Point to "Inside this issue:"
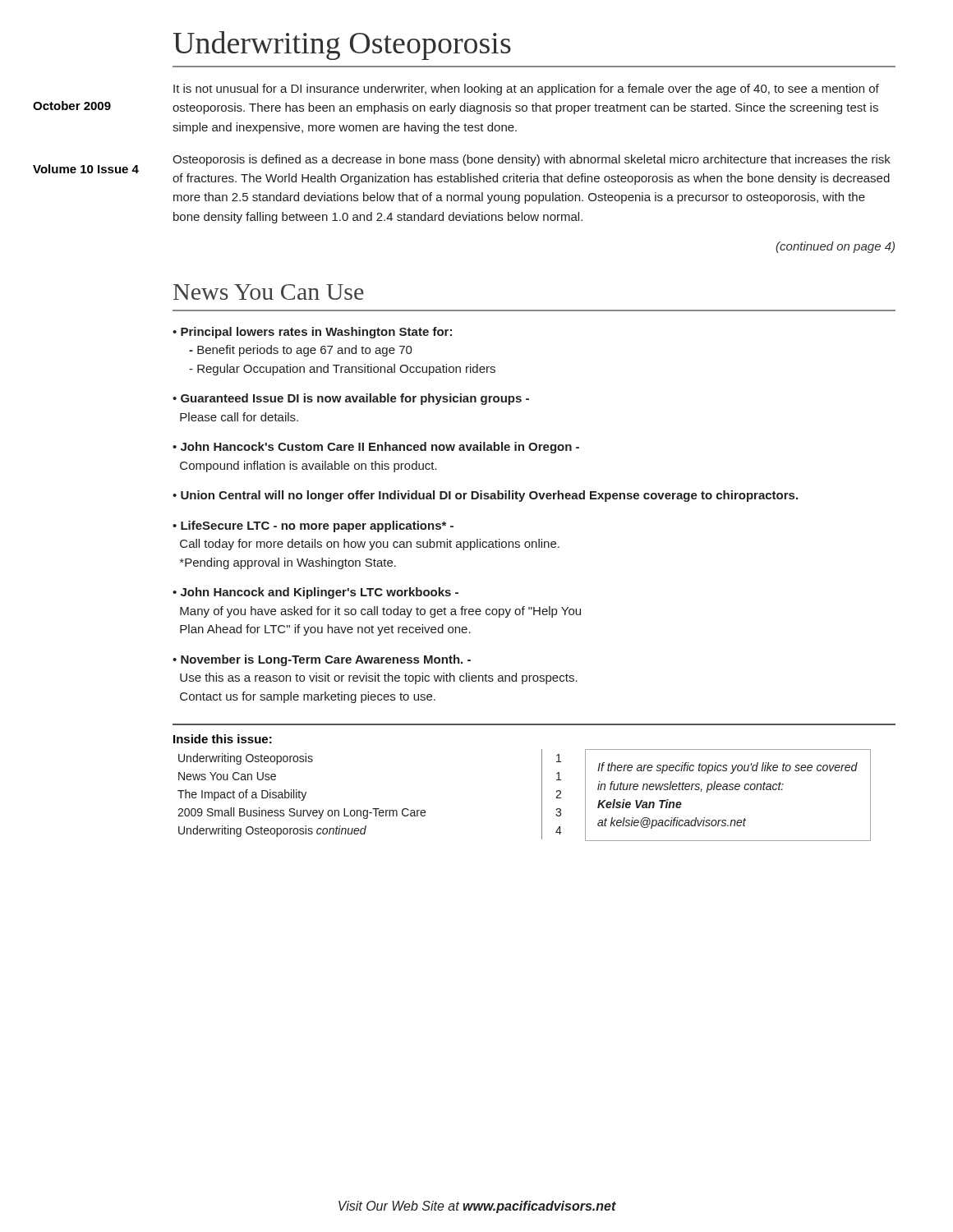This screenshot has height=1232, width=953. [223, 739]
